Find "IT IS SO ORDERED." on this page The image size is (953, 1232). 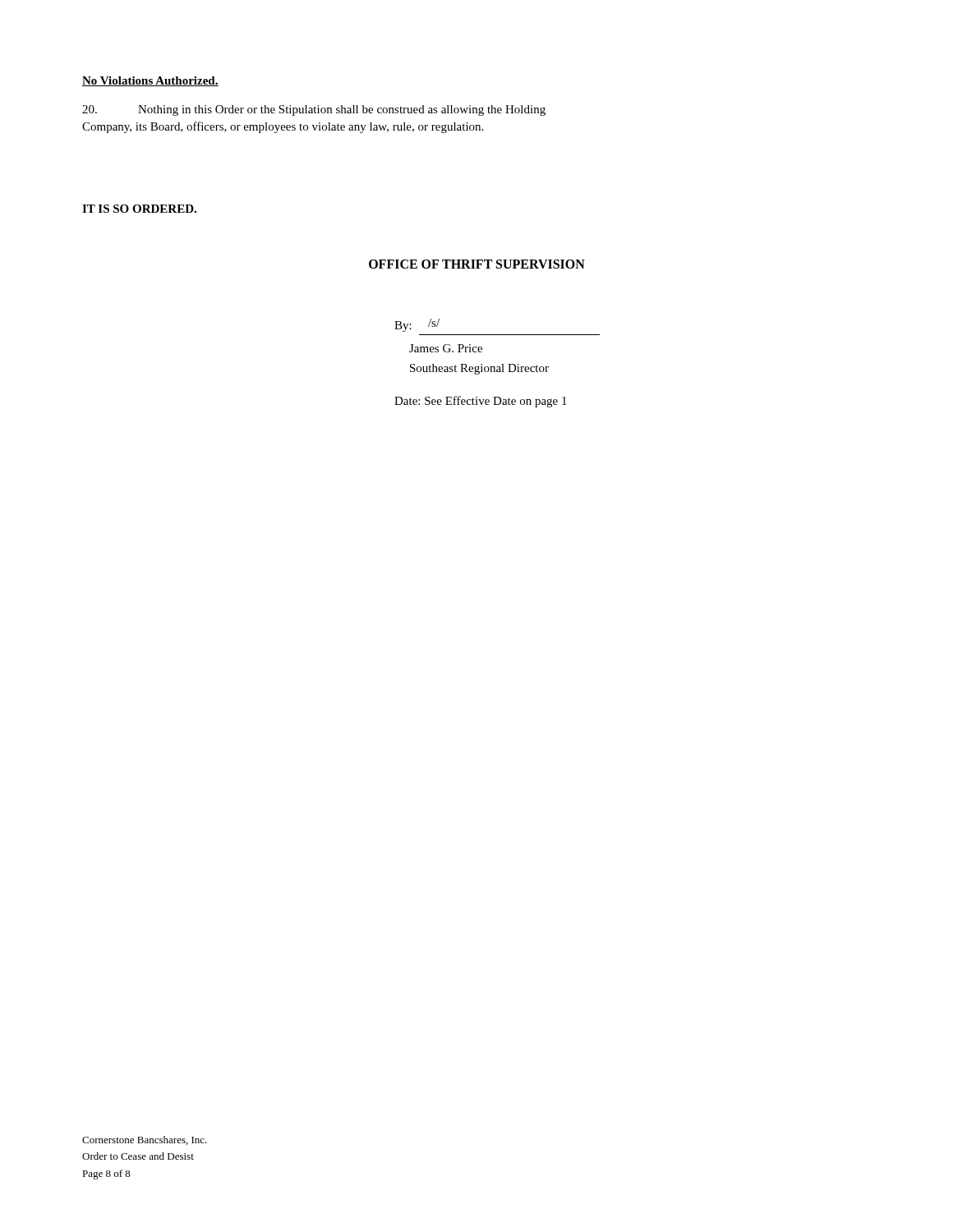140,209
